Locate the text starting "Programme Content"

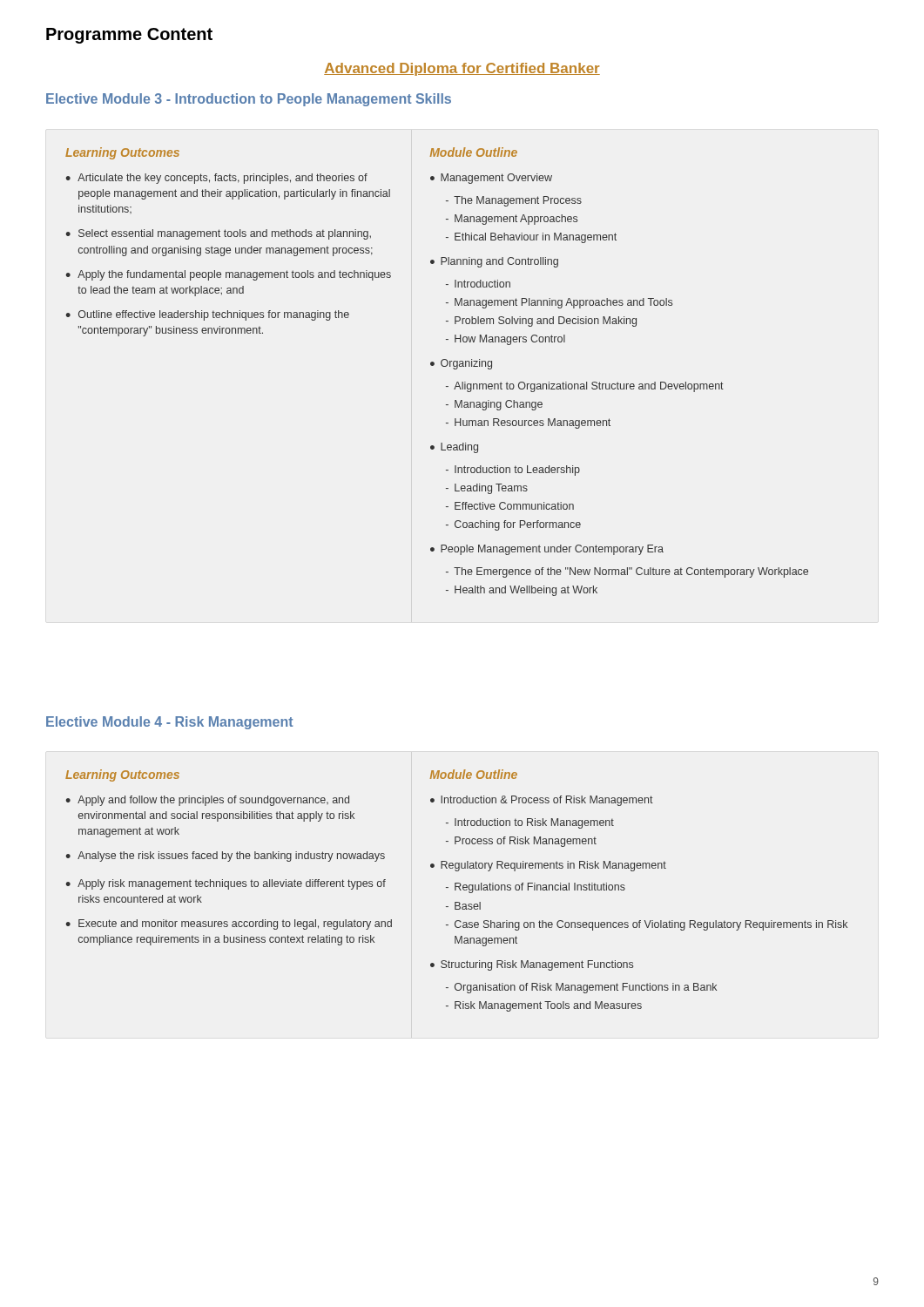click(x=129, y=34)
